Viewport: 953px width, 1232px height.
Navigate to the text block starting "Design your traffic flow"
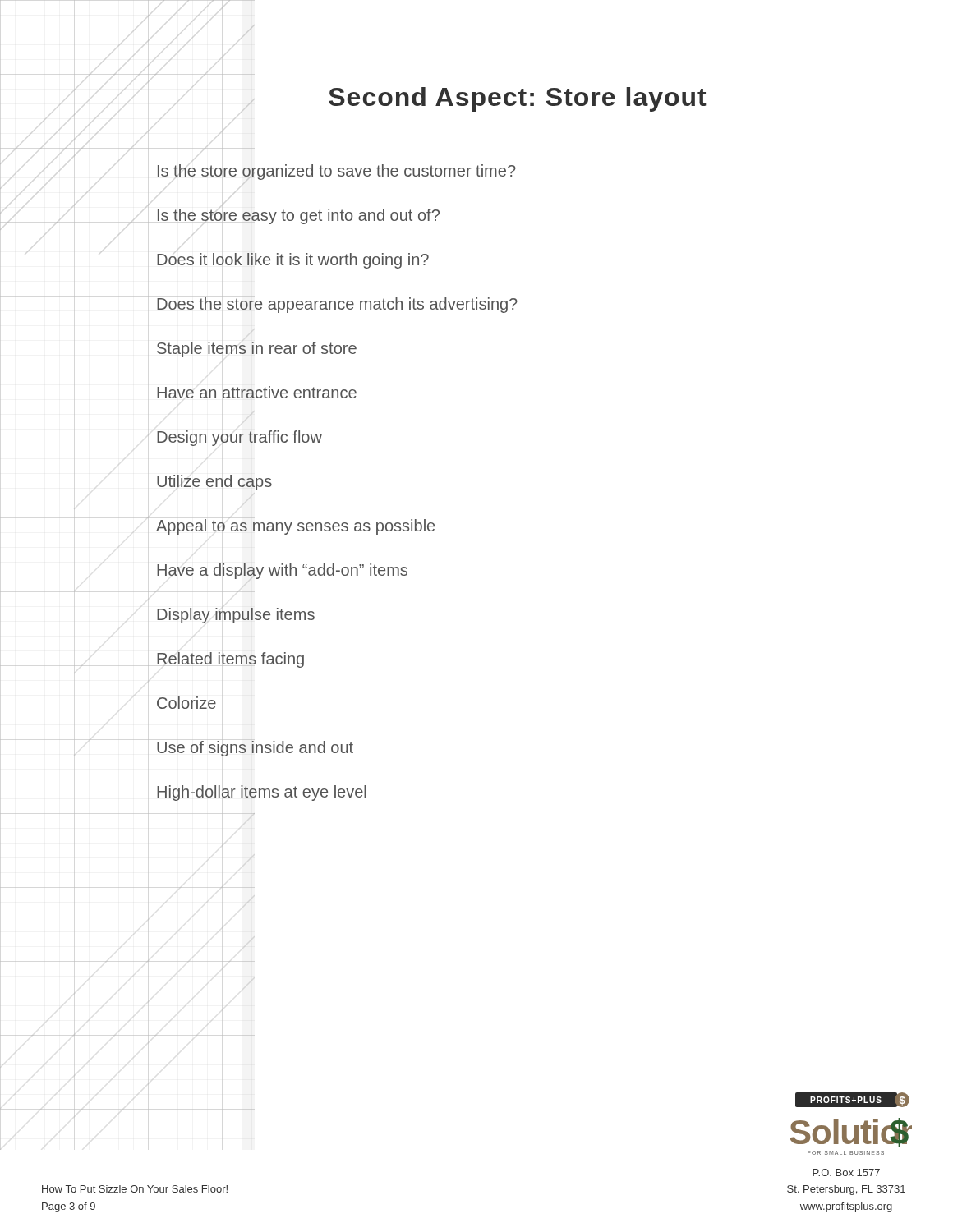pos(239,437)
